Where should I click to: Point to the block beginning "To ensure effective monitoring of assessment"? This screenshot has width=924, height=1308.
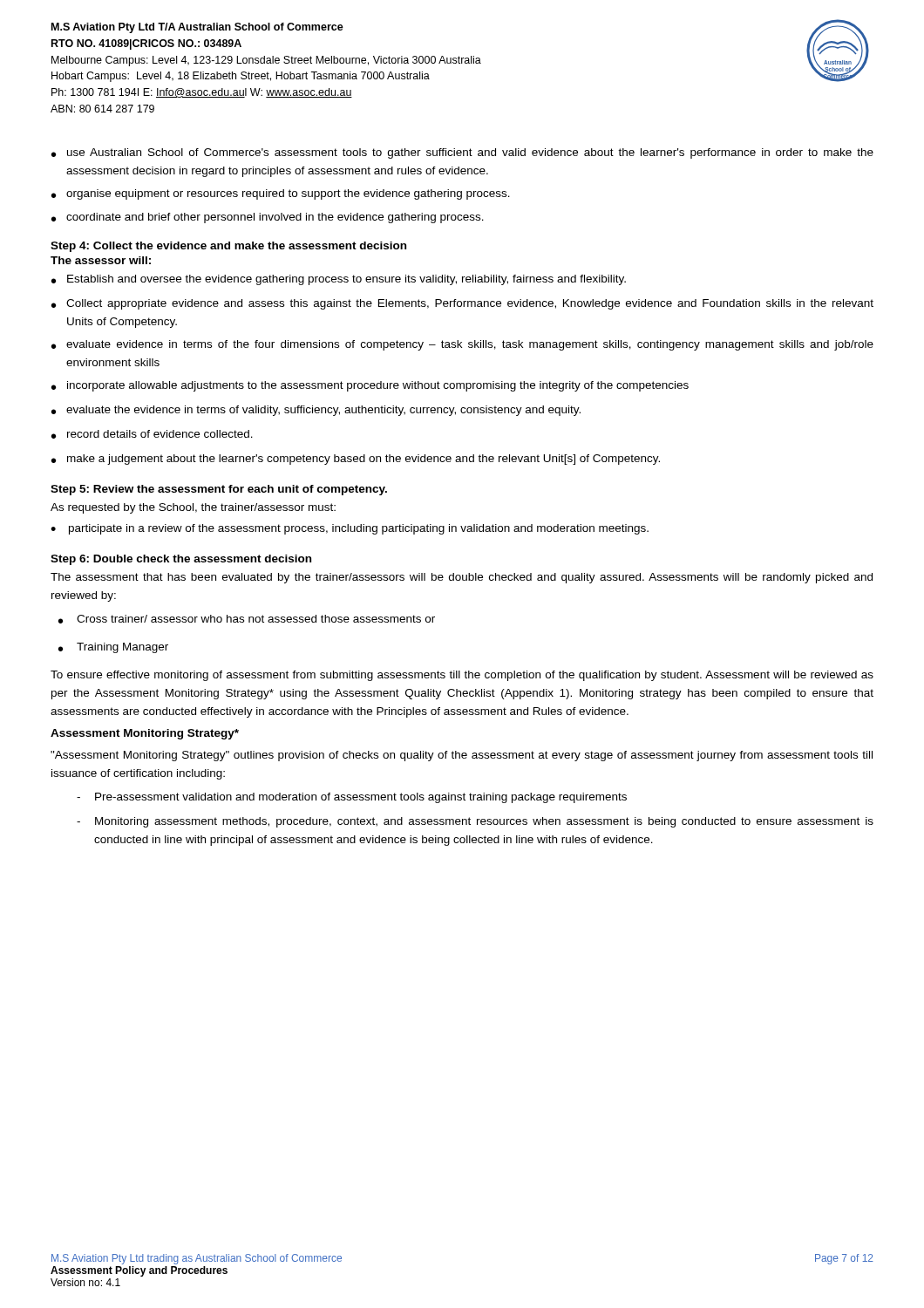(x=462, y=693)
